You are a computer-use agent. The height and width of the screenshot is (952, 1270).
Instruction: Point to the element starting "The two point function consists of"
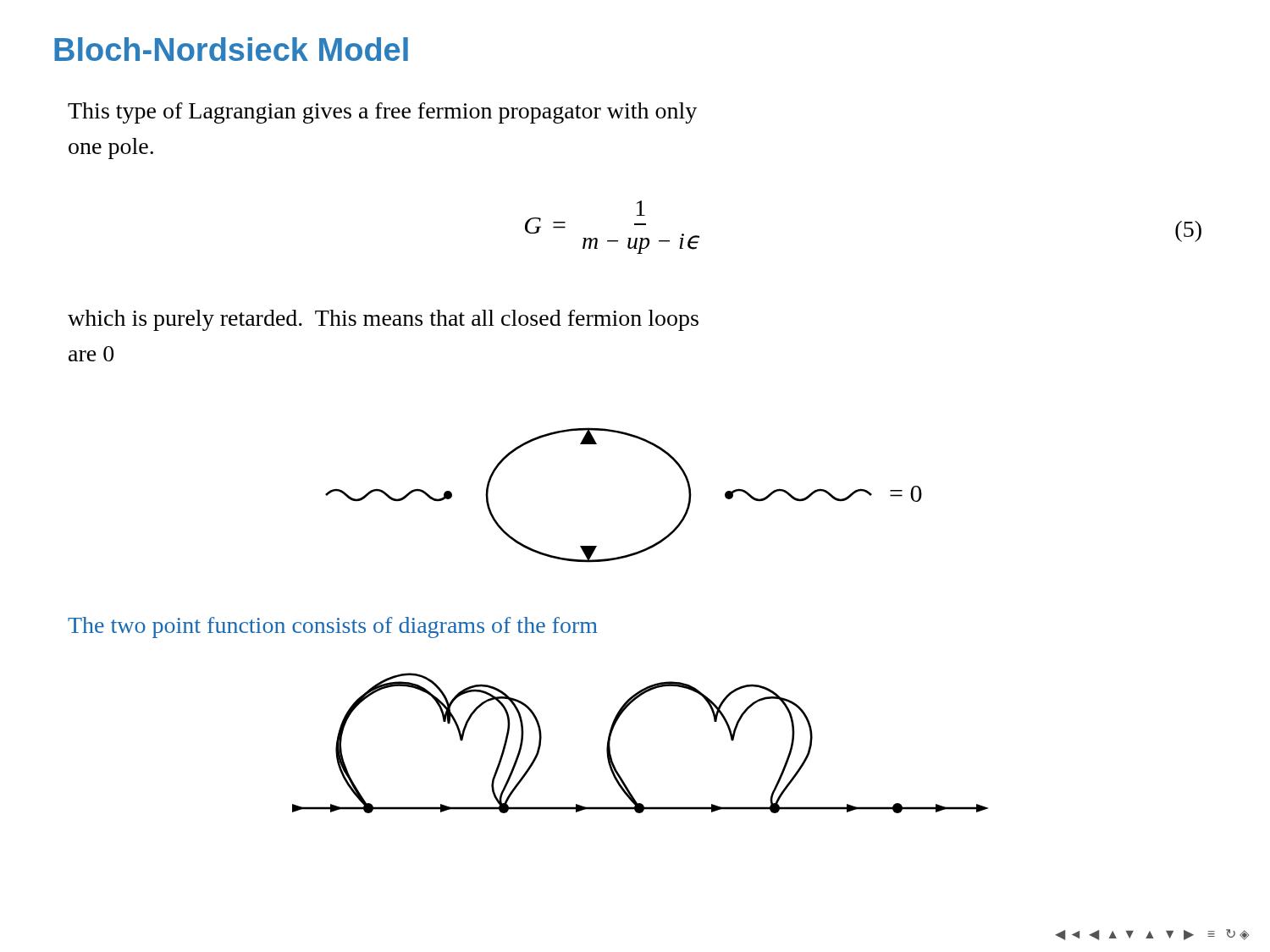coord(333,625)
